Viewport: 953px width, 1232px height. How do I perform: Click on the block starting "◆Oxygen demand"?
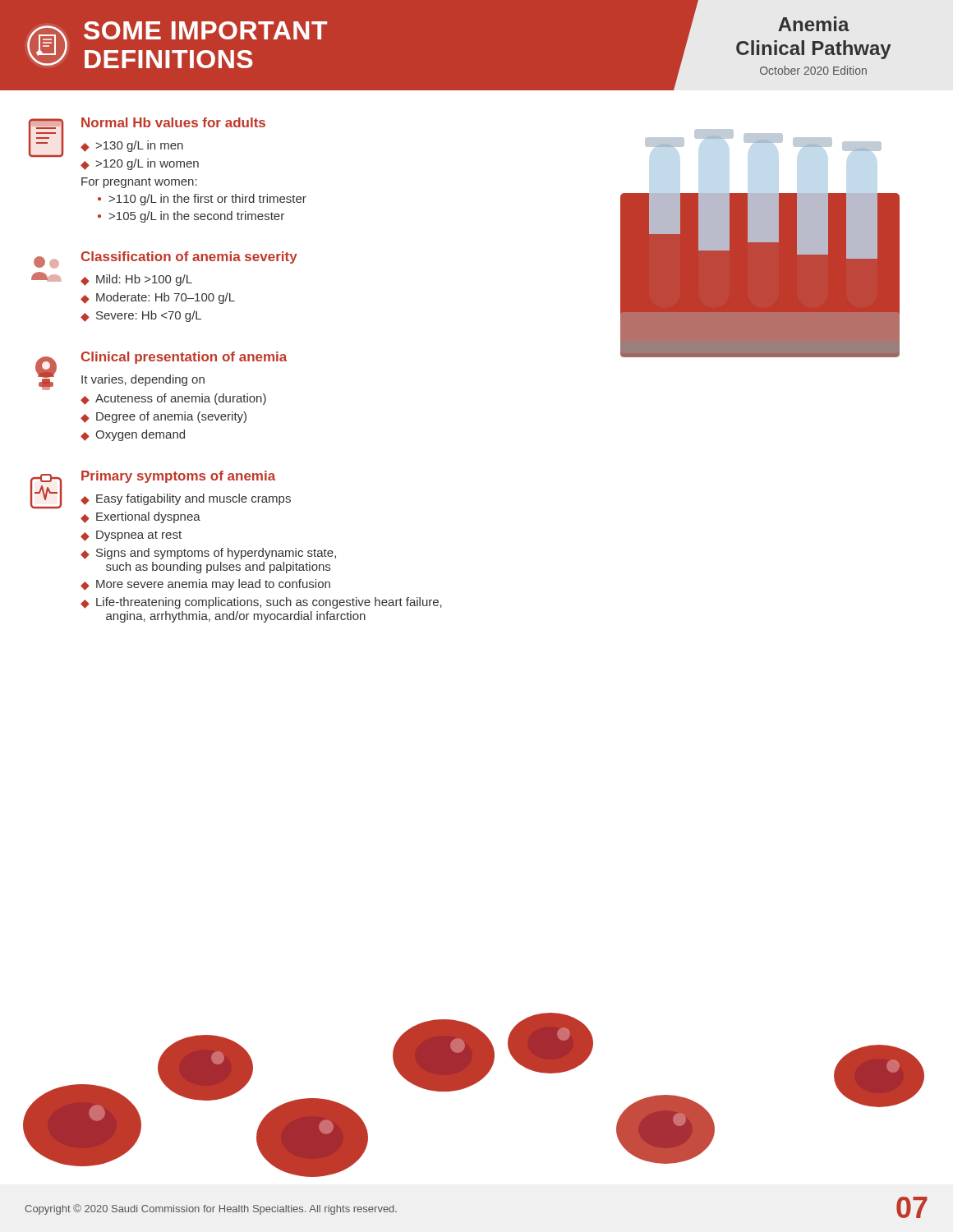pyautogui.click(x=133, y=435)
